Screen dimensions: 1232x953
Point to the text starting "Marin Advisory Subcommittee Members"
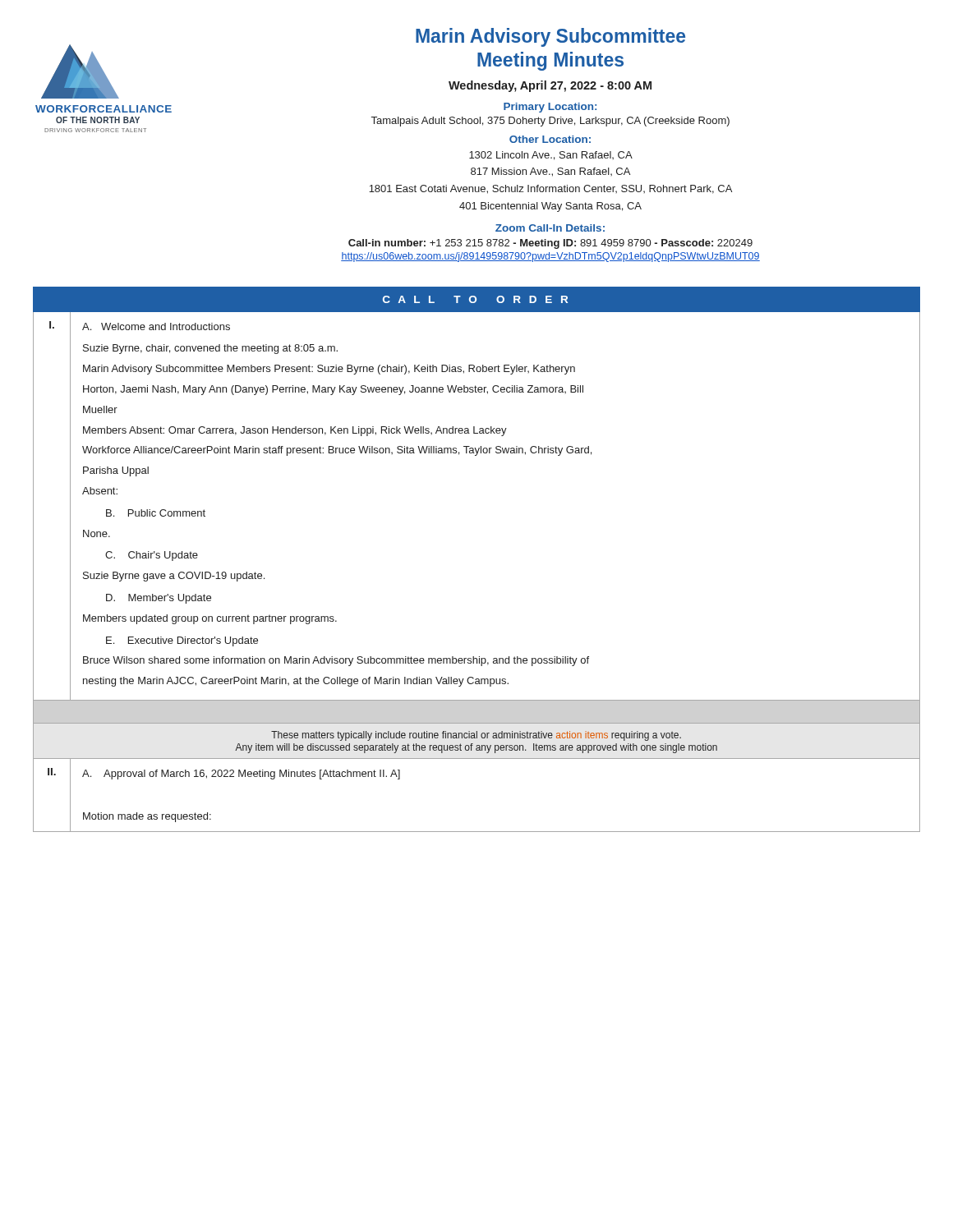click(x=329, y=369)
